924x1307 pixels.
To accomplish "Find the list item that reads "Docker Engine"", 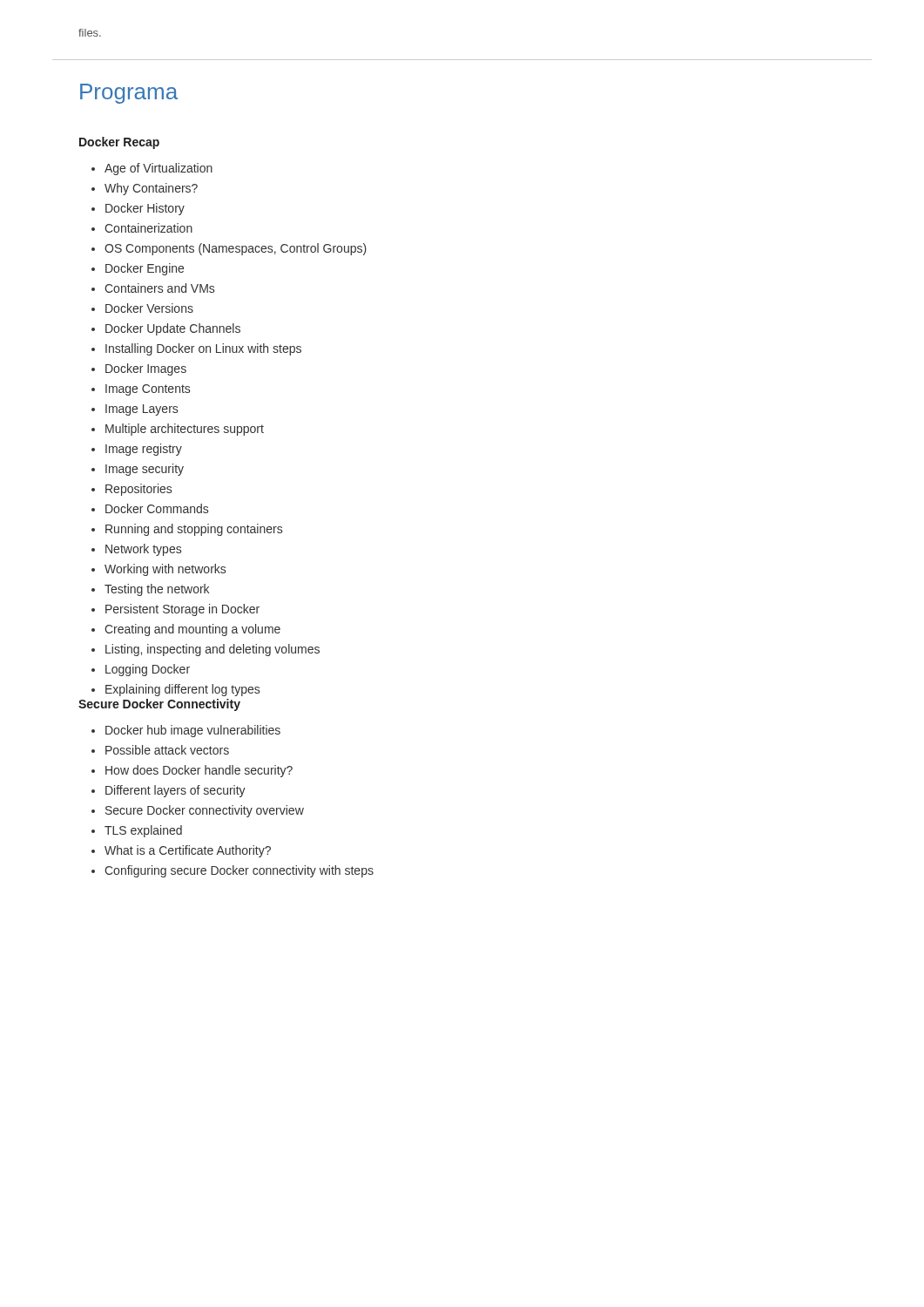I will pos(144,268).
